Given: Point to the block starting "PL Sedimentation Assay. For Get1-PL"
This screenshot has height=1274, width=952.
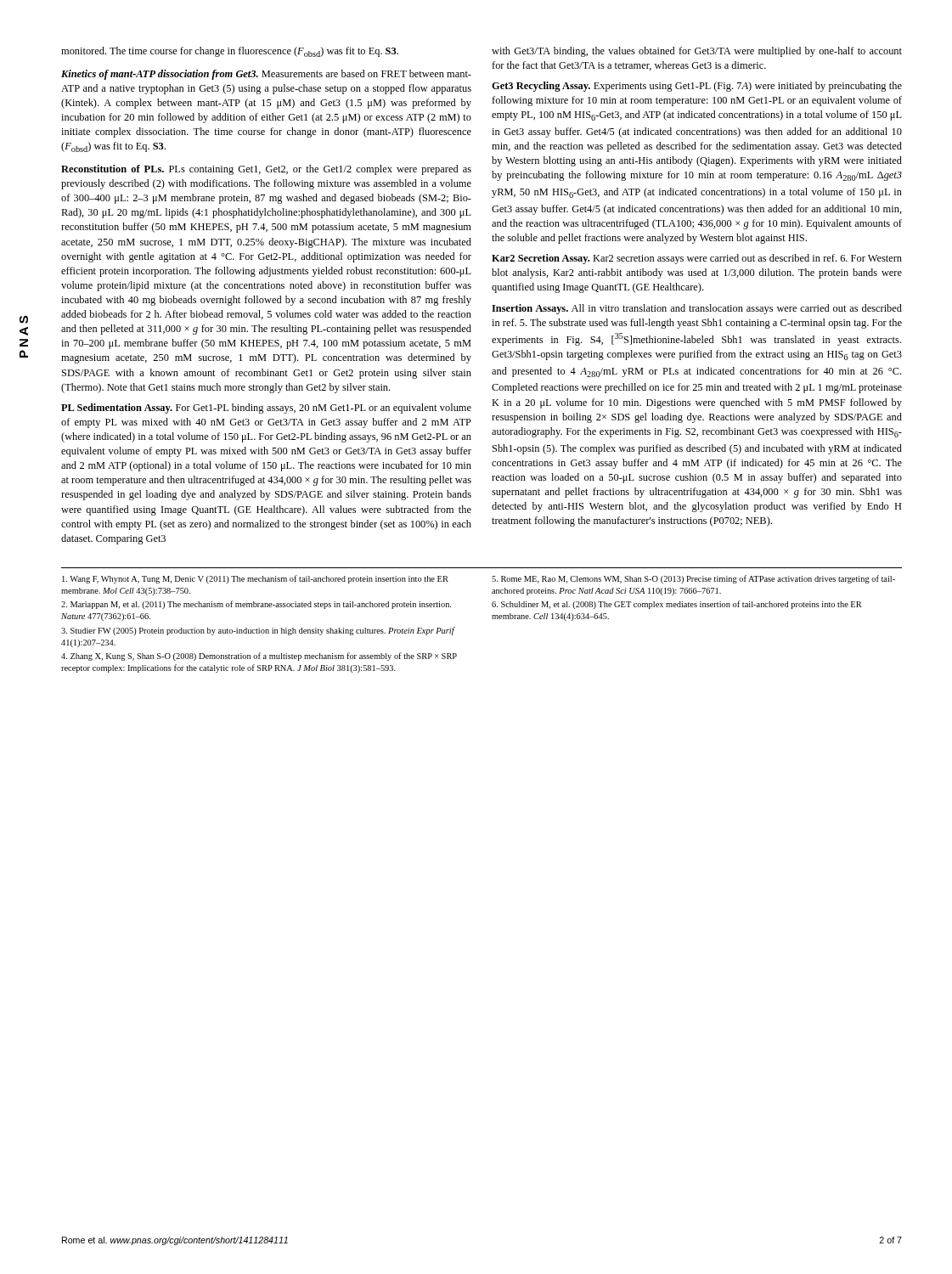Looking at the screenshot, I should pyautogui.click(x=266, y=473).
